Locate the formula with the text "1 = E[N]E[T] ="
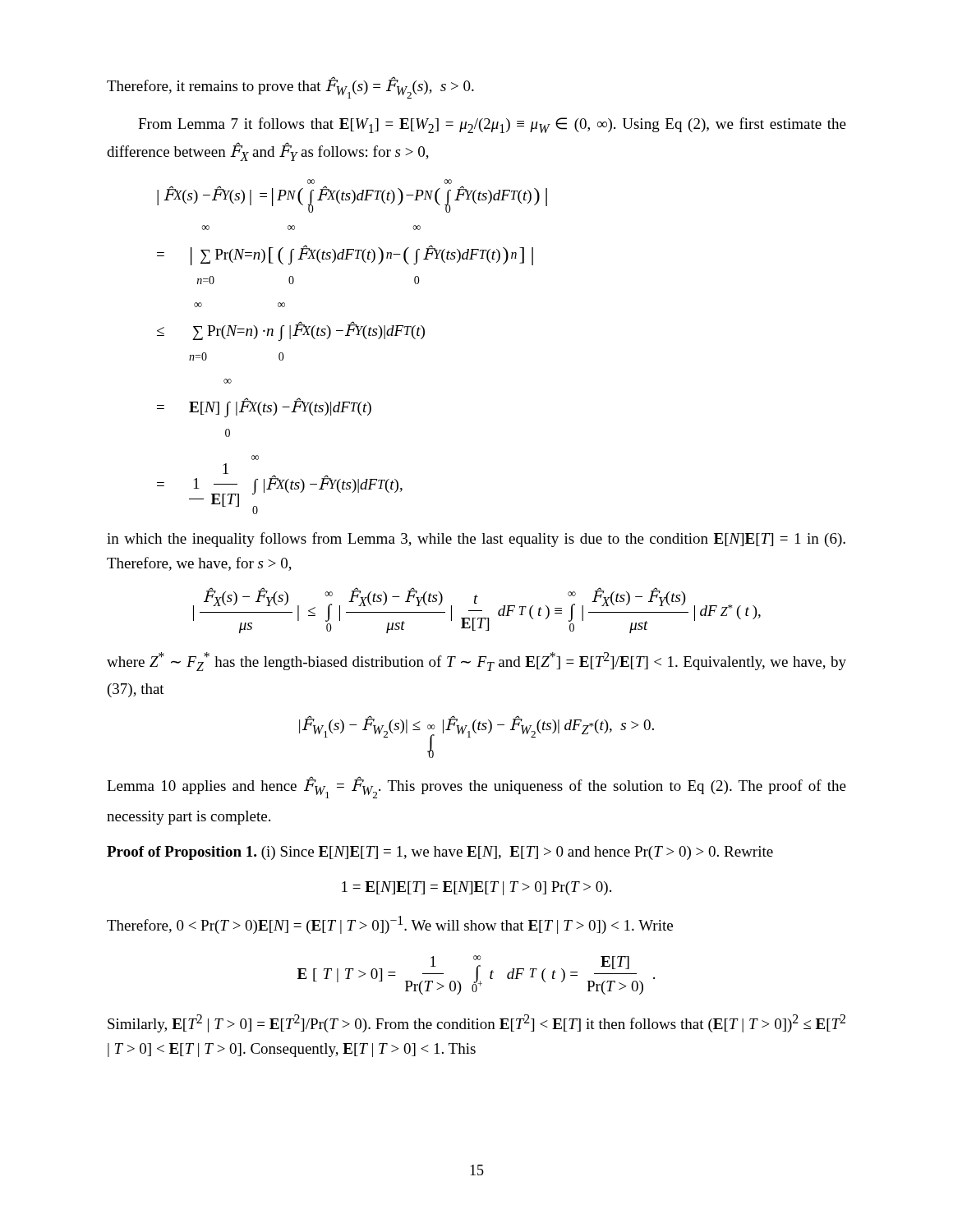Viewport: 953px width, 1232px height. [x=476, y=887]
